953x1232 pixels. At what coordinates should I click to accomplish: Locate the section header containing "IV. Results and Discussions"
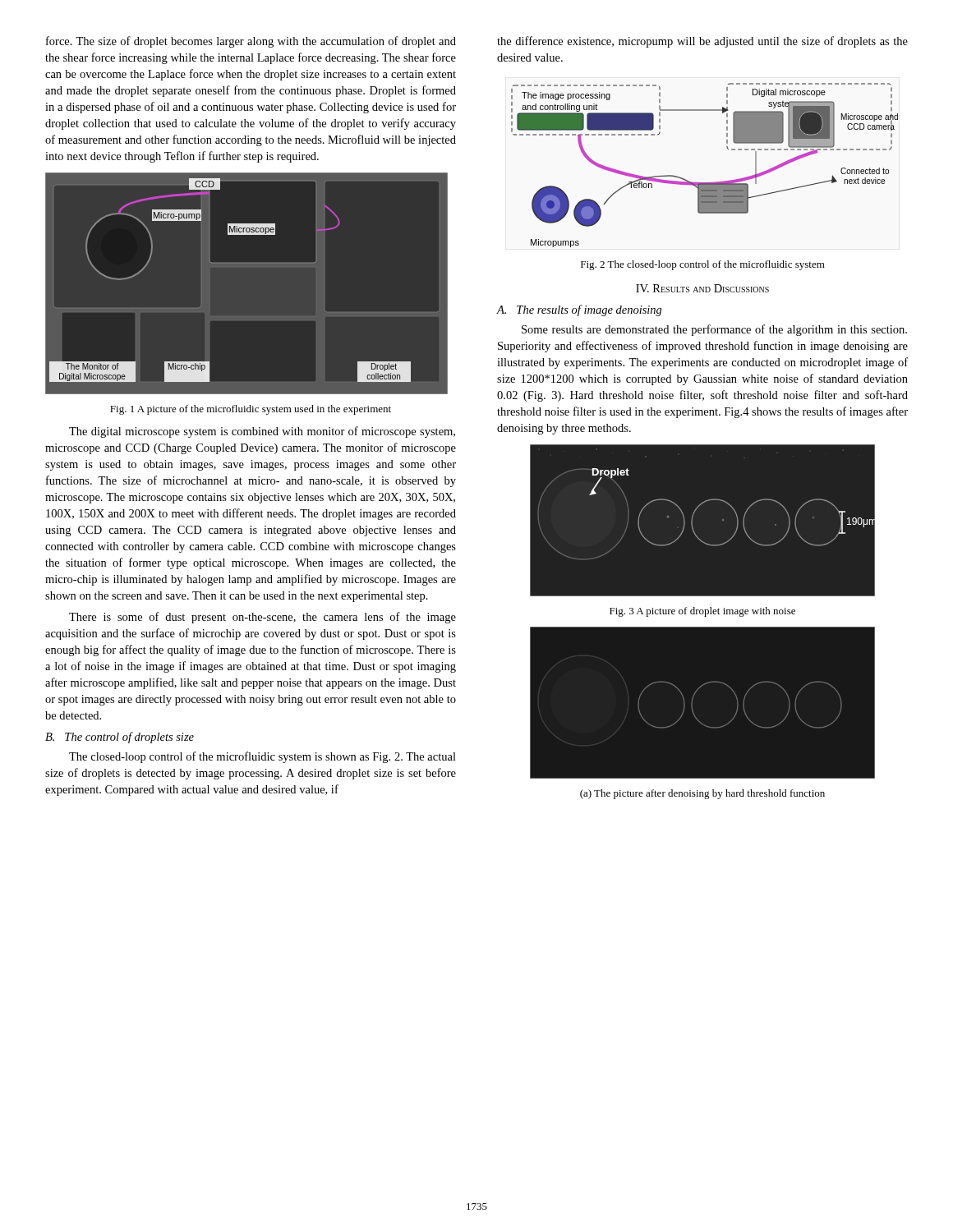(x=702, y=288)
